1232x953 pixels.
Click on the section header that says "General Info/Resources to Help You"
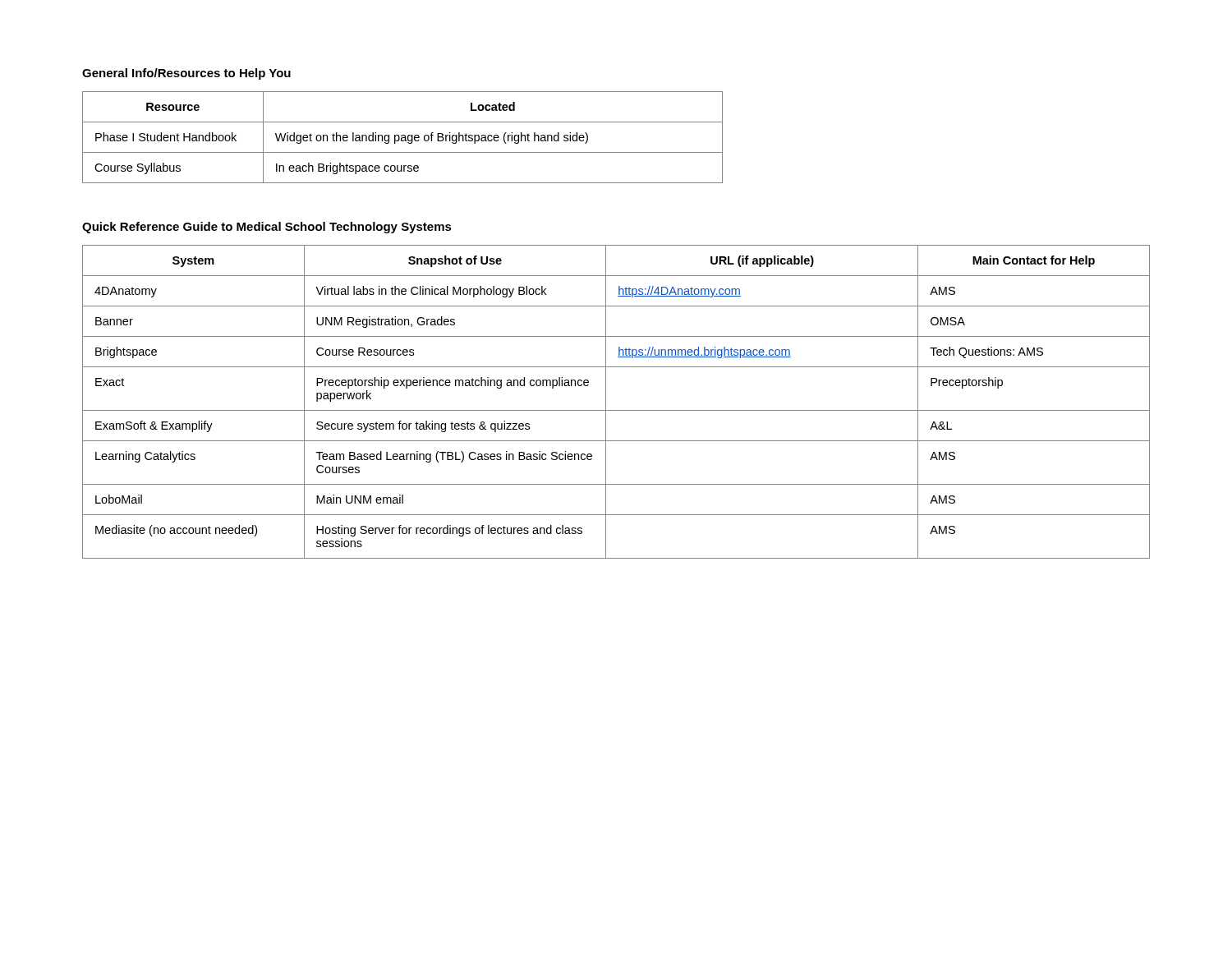(x=187, y=73)
